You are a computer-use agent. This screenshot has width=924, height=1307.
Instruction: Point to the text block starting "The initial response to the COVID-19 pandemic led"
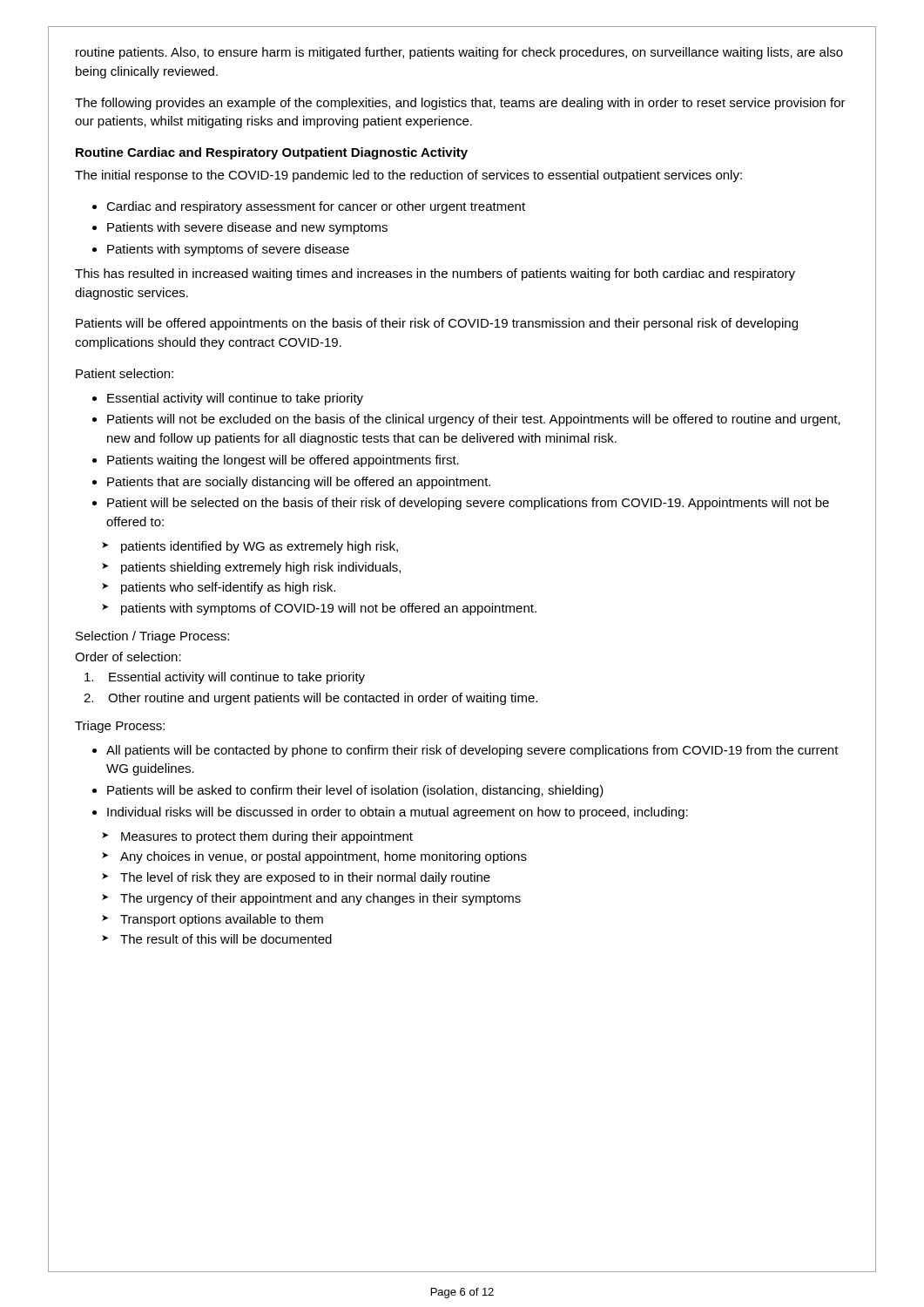click(x=409, y=174)
